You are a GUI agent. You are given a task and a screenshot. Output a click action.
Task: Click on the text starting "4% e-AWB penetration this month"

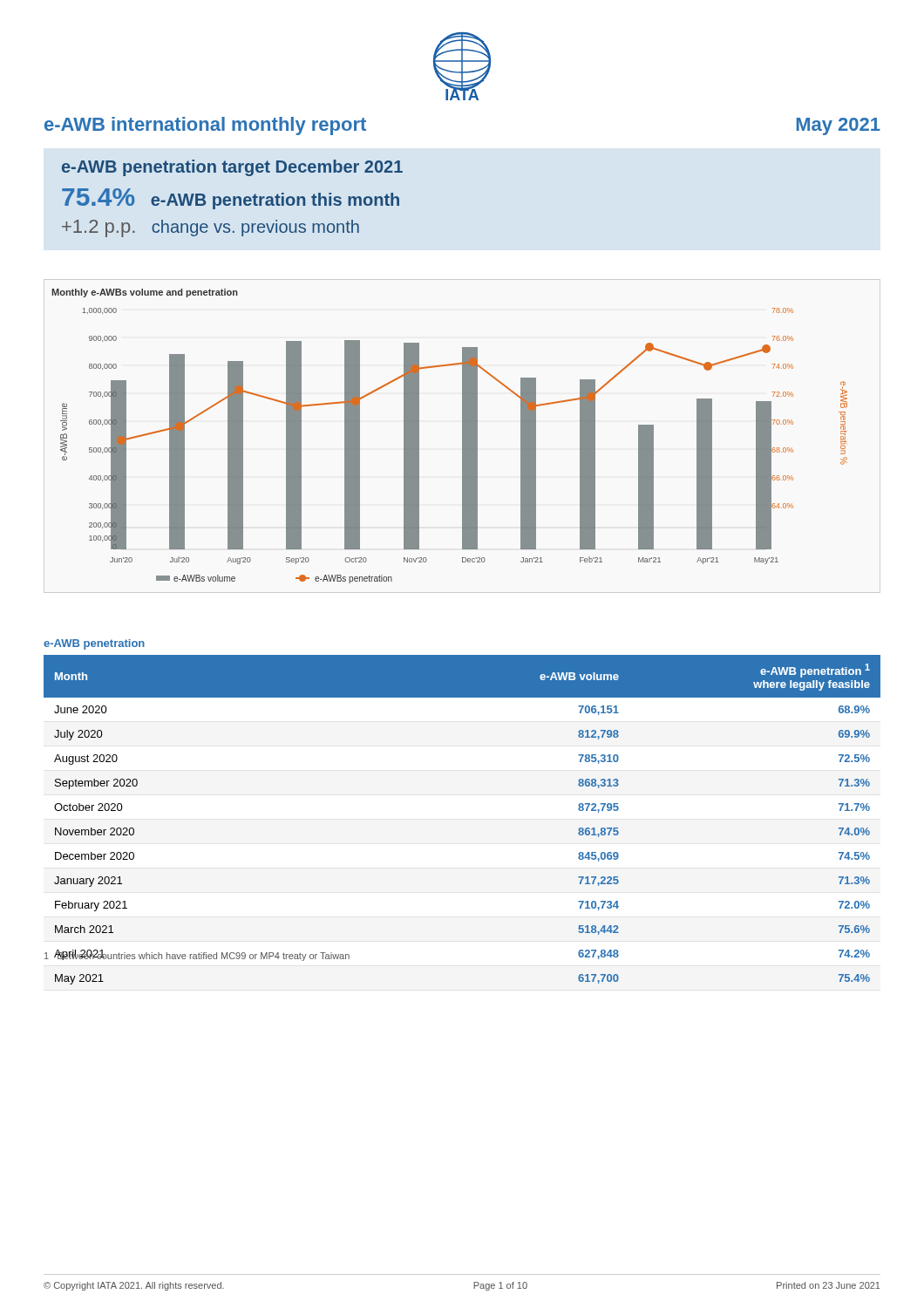click(x=231, y=197)
